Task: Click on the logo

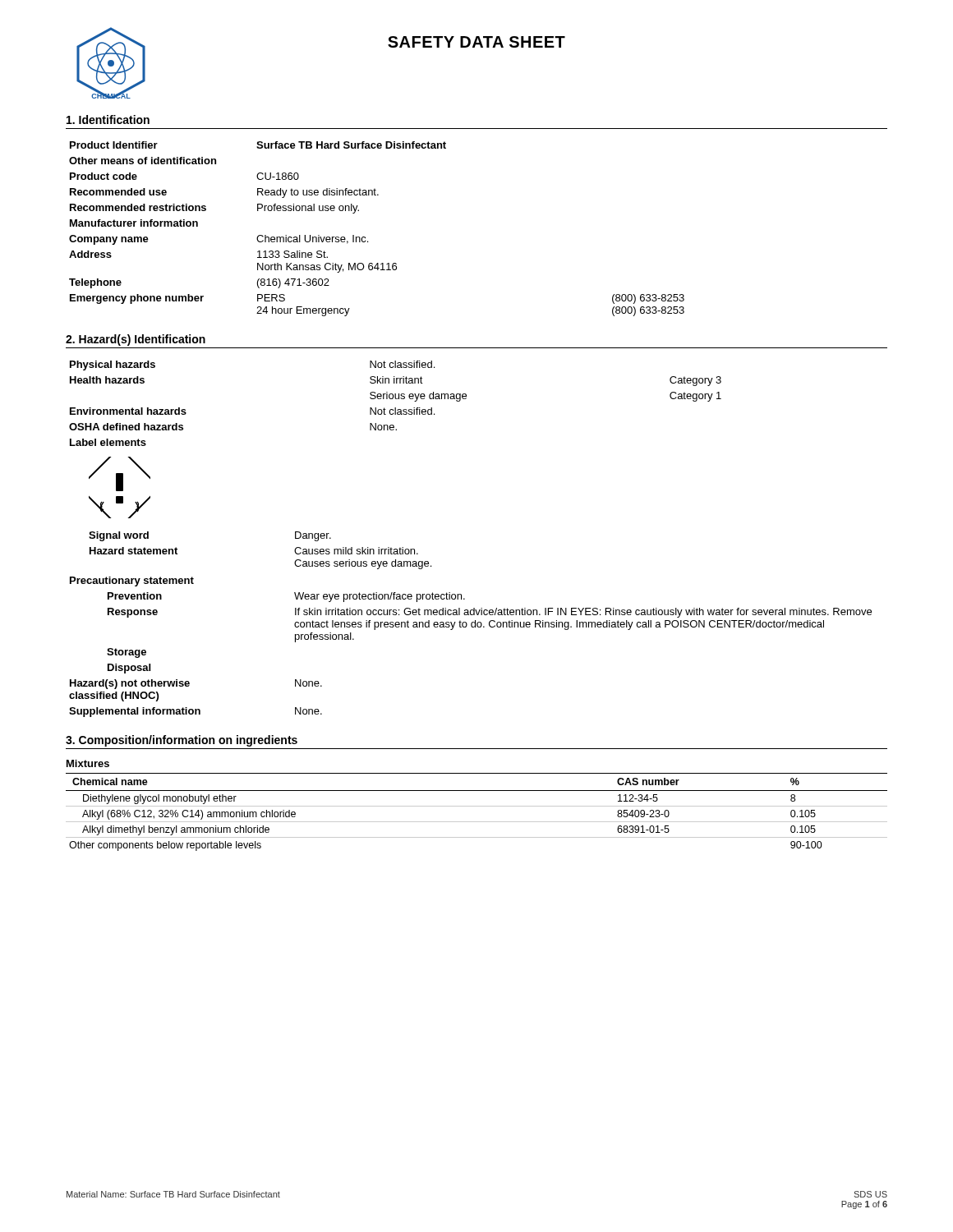Action: click(115, 62)
